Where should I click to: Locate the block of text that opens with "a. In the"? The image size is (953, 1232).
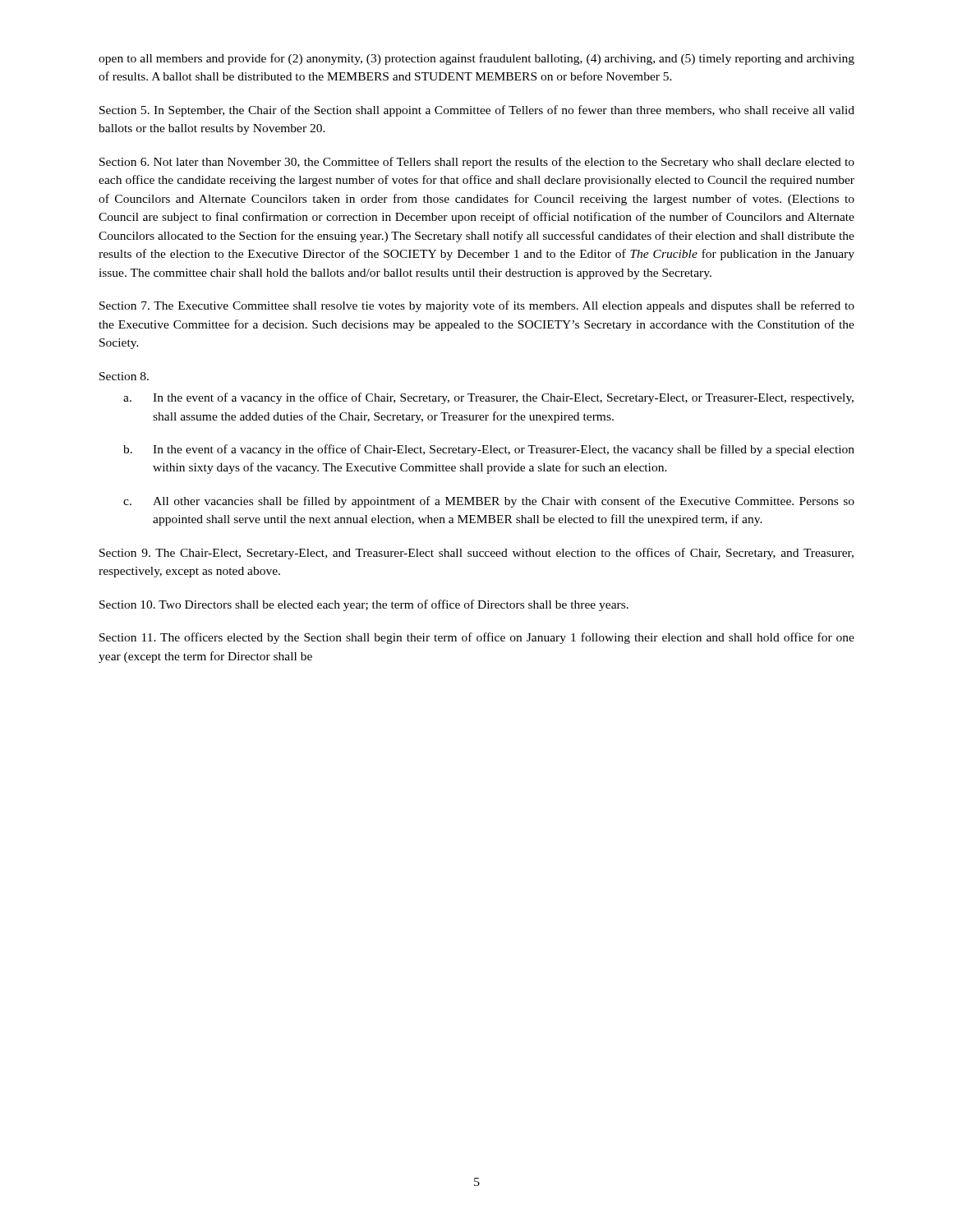[476, 407]
